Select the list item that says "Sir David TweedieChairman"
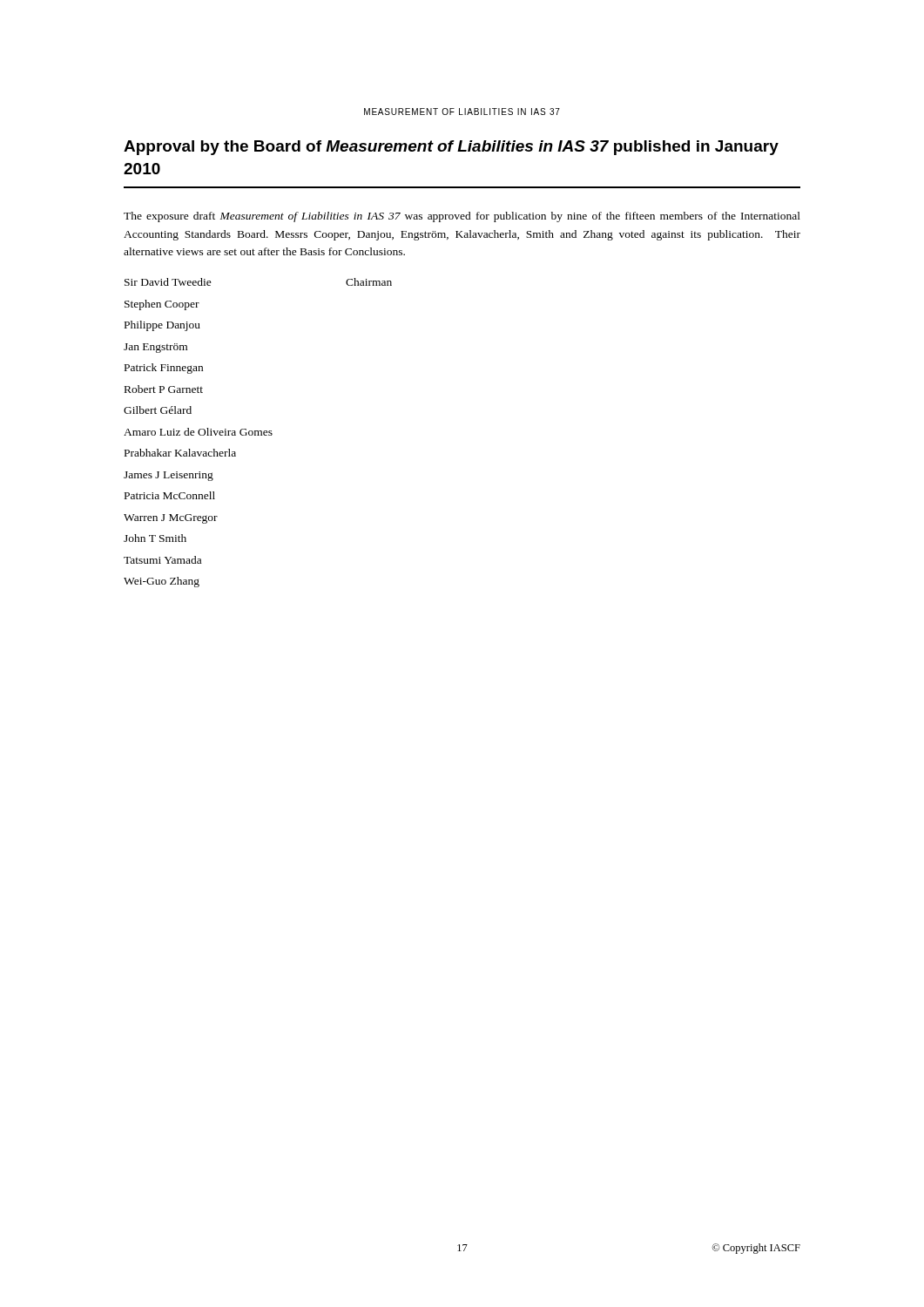Image resolution: width=924 pixels, height=1307 pixels. point(164,282)
